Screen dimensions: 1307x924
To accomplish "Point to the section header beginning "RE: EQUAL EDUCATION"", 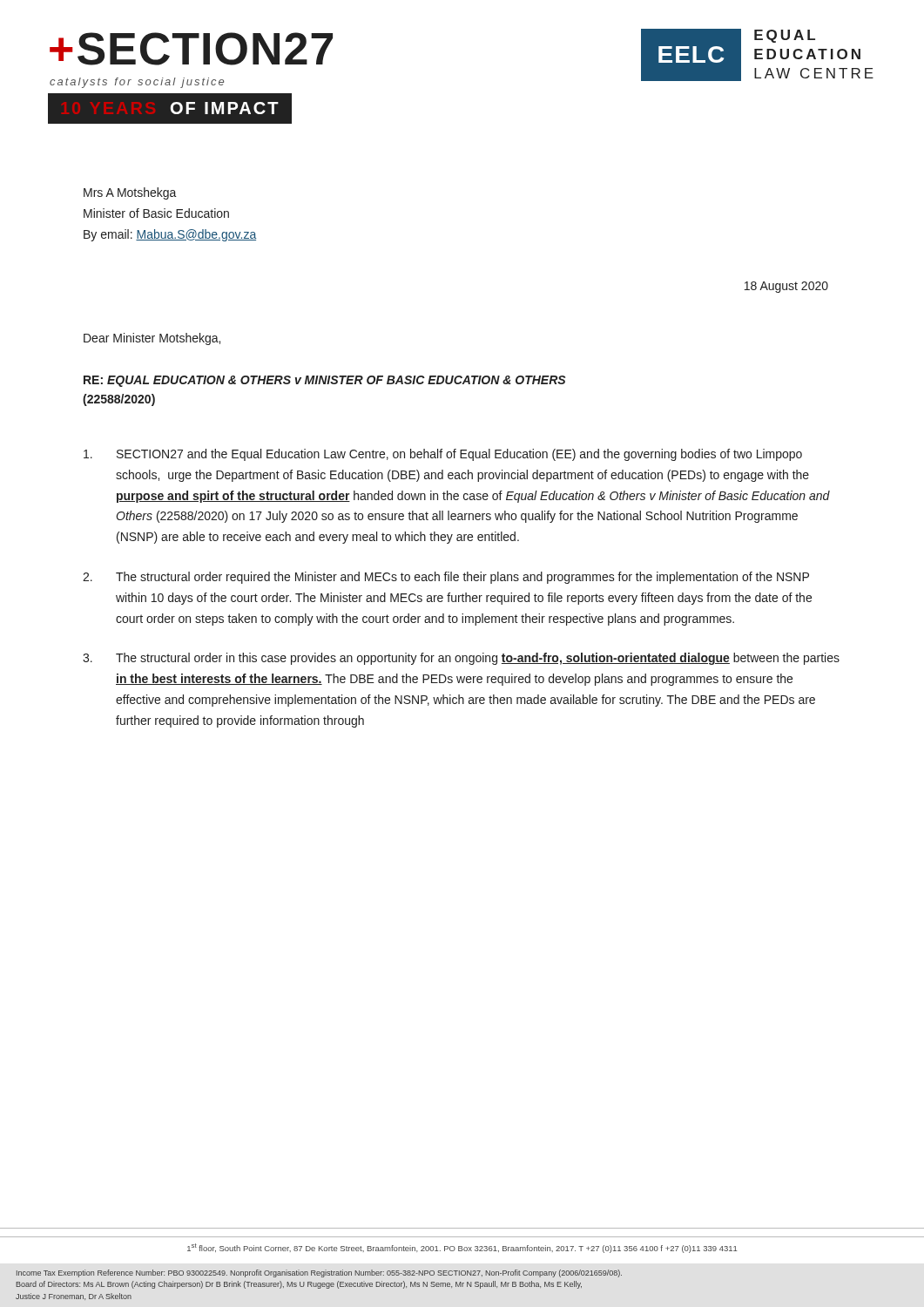I will click(324, 390).
